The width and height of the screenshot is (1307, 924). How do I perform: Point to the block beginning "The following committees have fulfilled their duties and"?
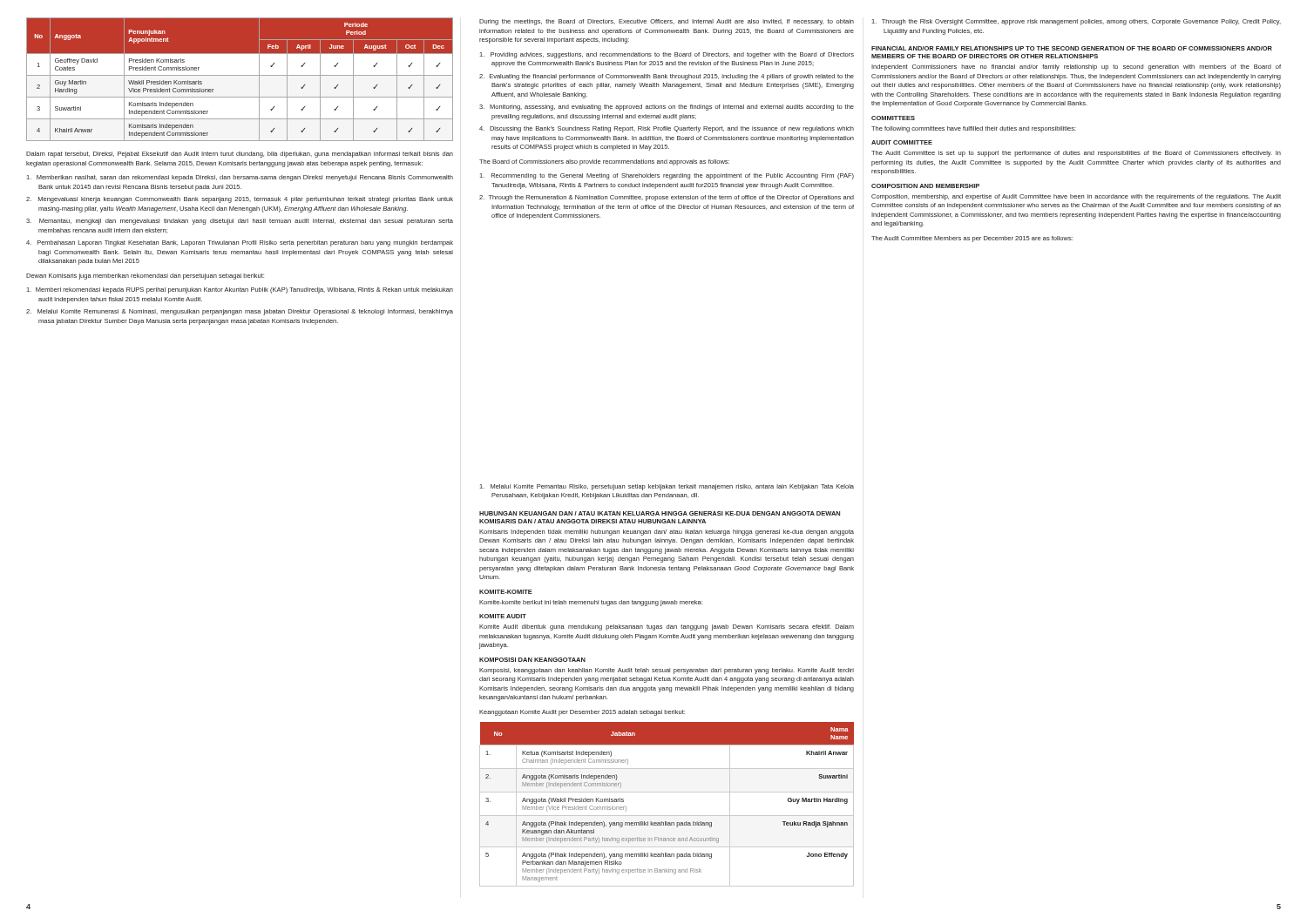click(974, 128)
